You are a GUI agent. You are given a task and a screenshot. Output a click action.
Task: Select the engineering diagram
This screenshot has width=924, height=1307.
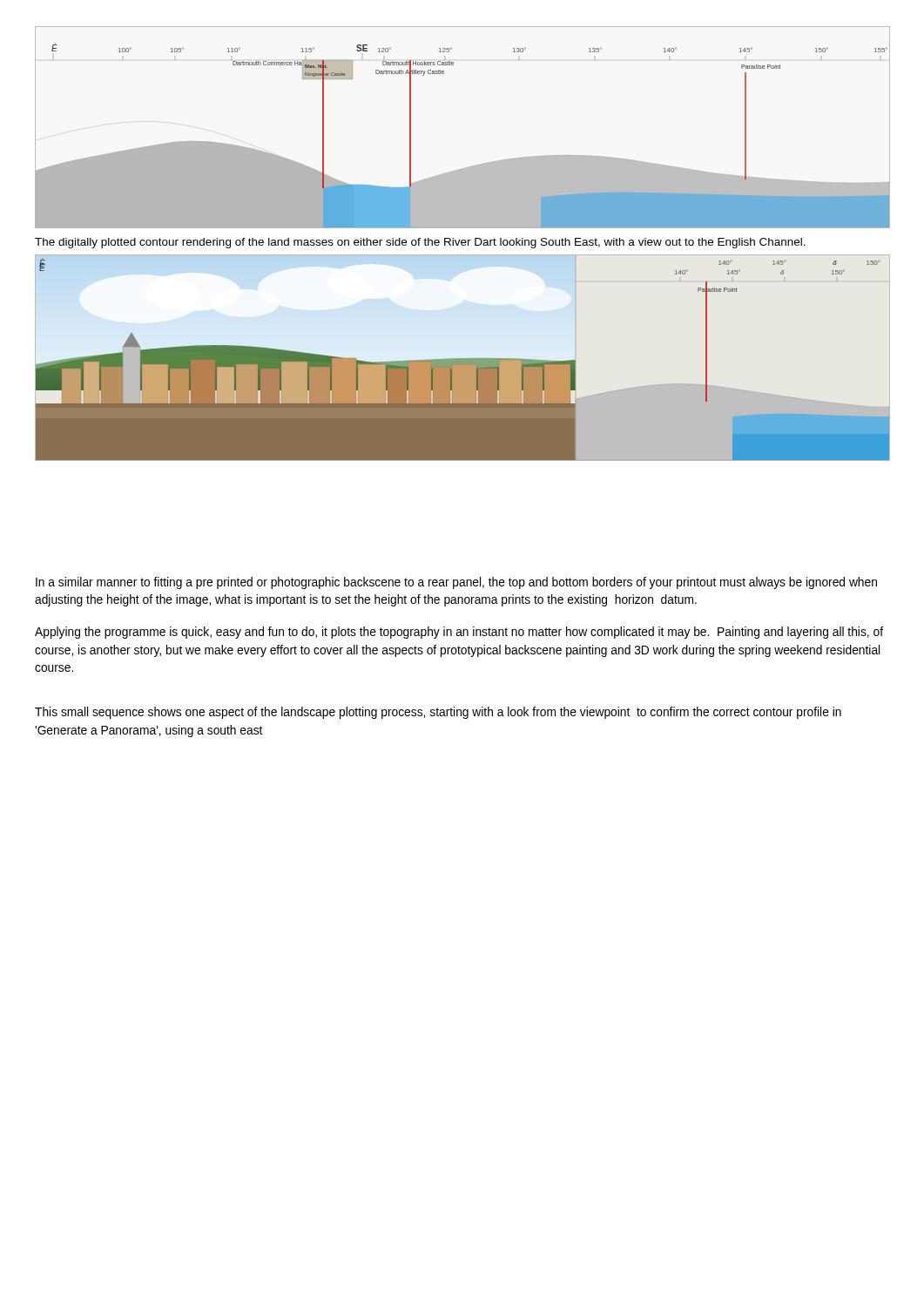462,127
